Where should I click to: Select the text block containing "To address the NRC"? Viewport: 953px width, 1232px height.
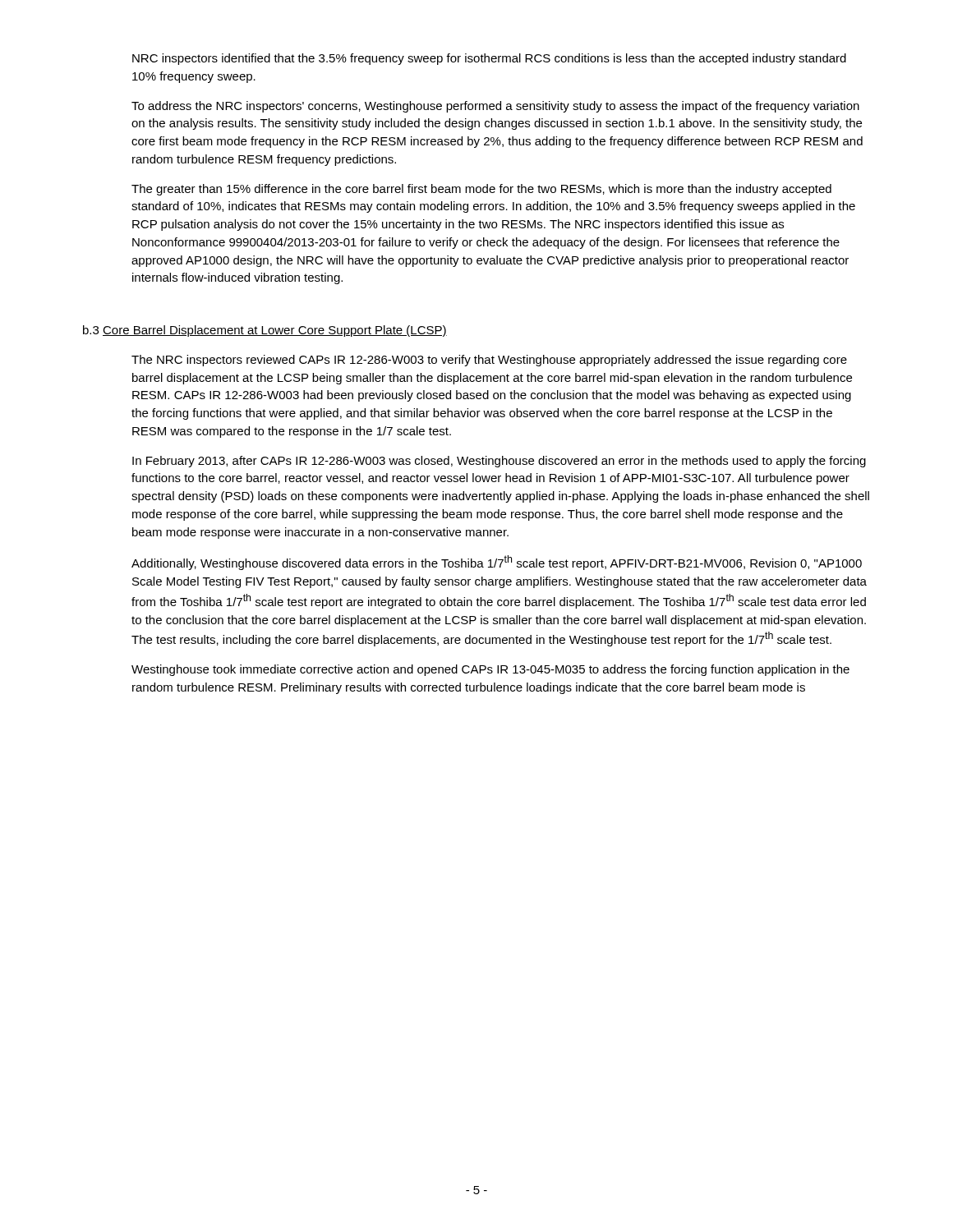[x=497, y=132]
